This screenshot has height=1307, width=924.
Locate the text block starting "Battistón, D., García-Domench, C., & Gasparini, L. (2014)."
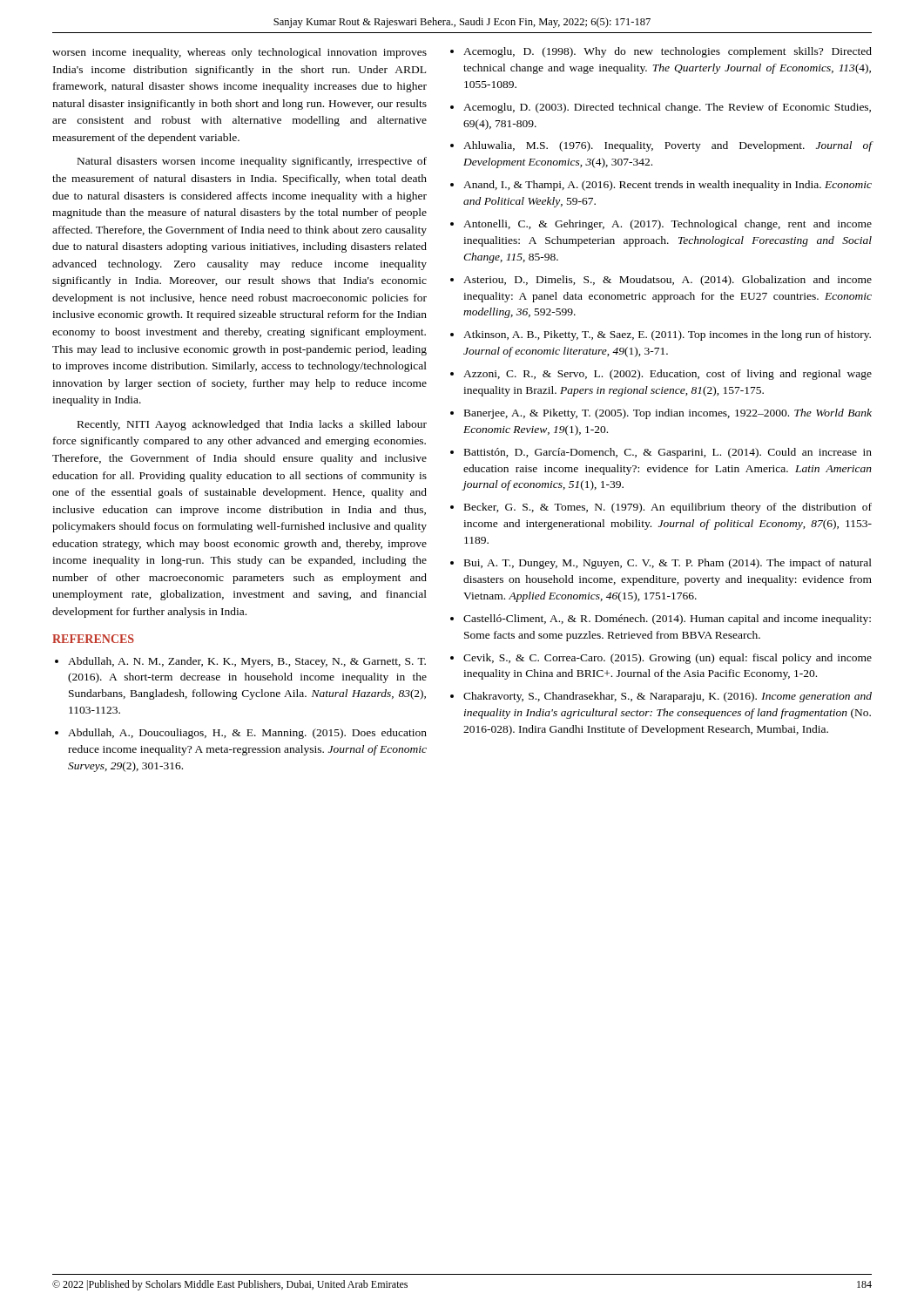point(667,468)
